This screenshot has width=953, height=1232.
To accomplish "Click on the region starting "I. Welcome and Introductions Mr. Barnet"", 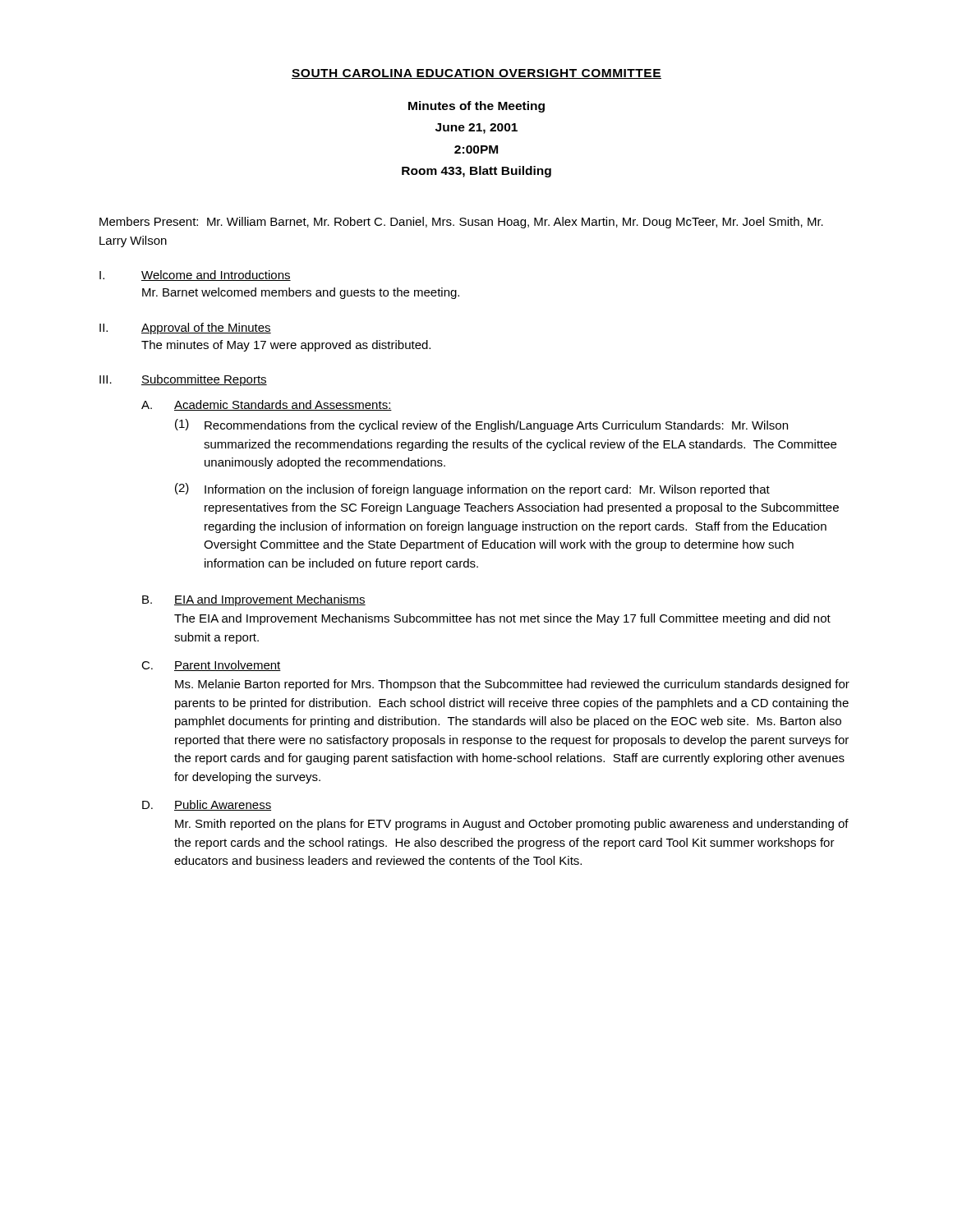I will coord(195,276).
